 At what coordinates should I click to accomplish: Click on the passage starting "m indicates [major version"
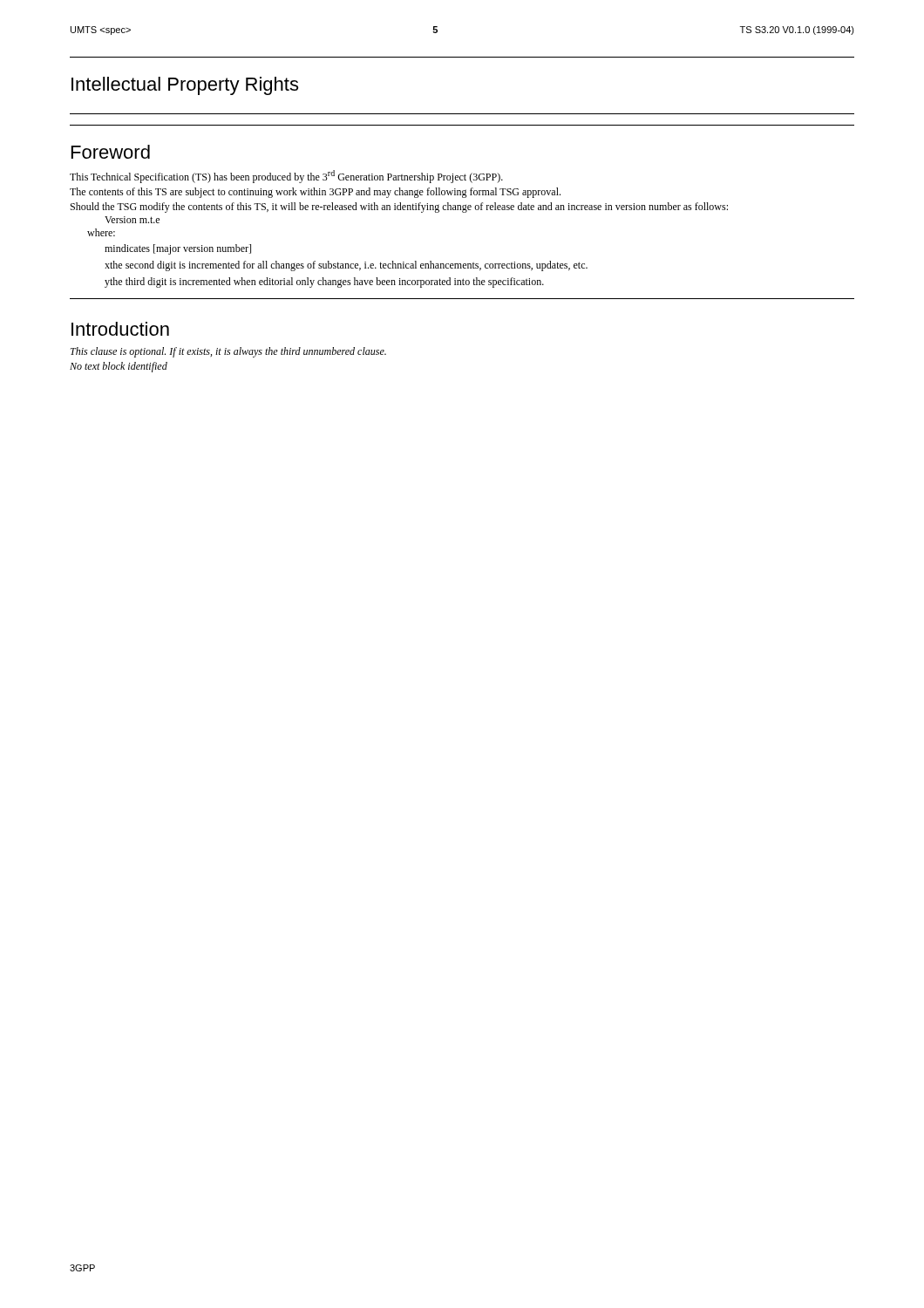click(x=178, y=249)
